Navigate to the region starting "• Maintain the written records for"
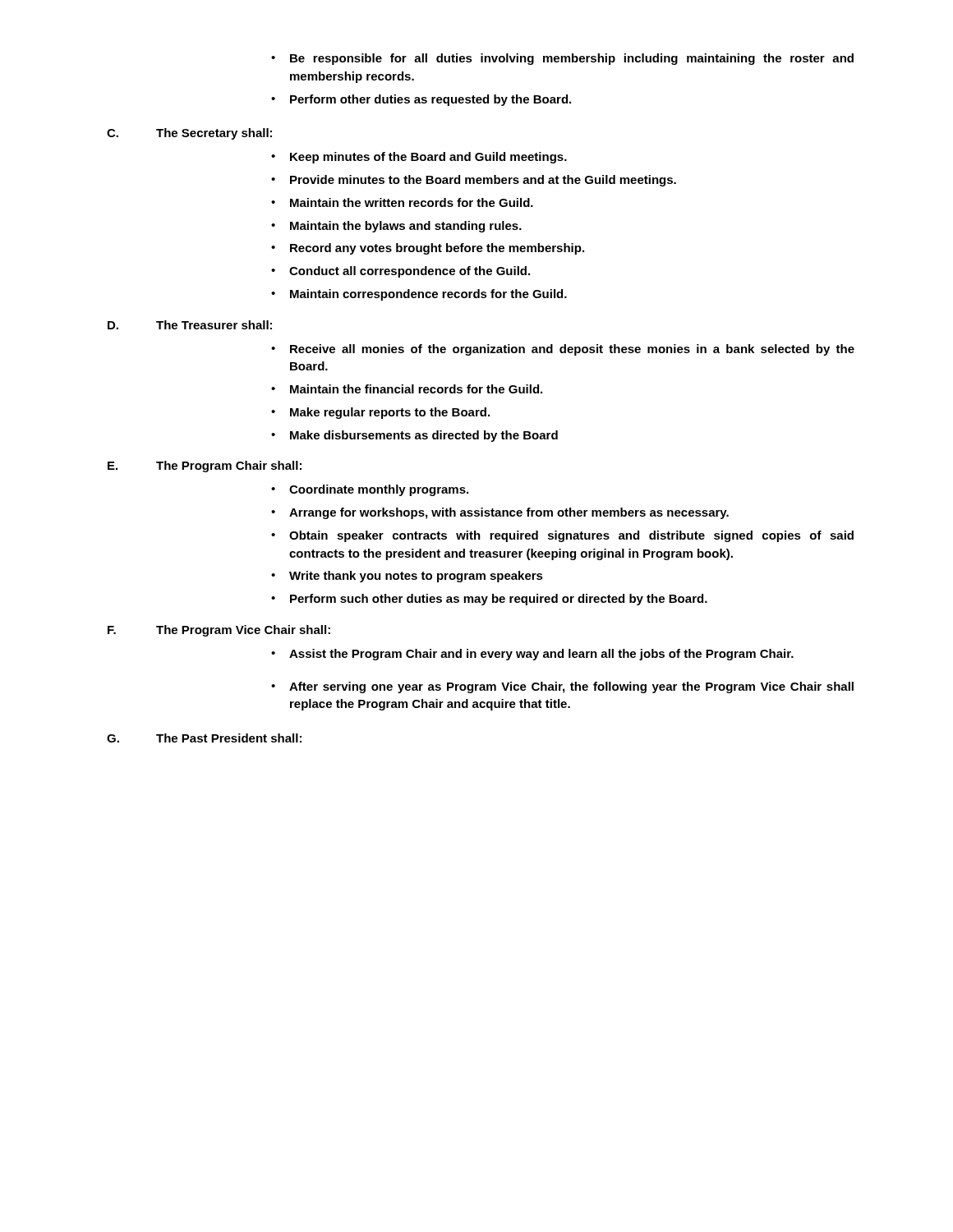953x1232 pixels. coord(402,202)
